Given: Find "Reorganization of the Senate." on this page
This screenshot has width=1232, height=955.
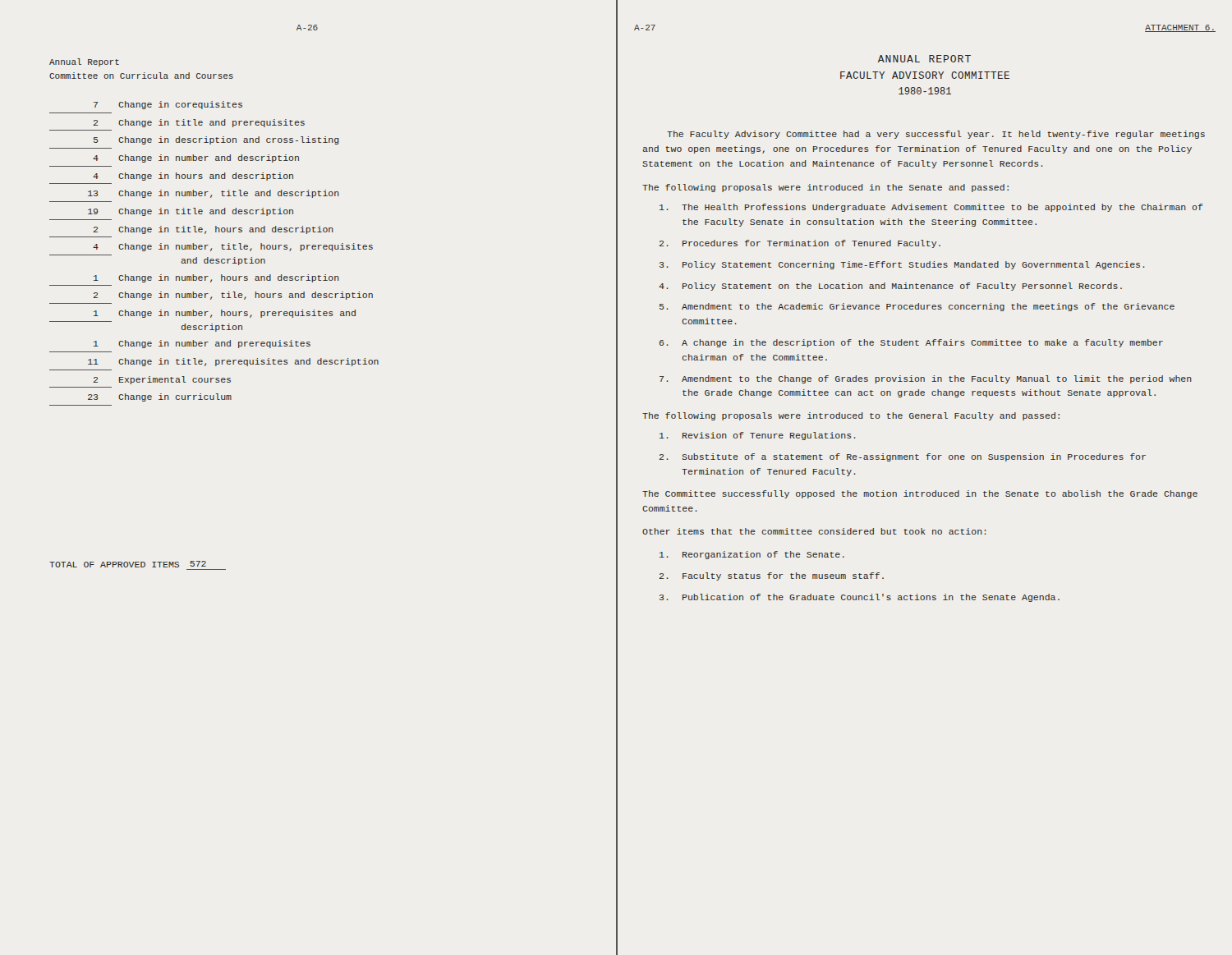Looking at the screenshot, I should coord(752,555).
